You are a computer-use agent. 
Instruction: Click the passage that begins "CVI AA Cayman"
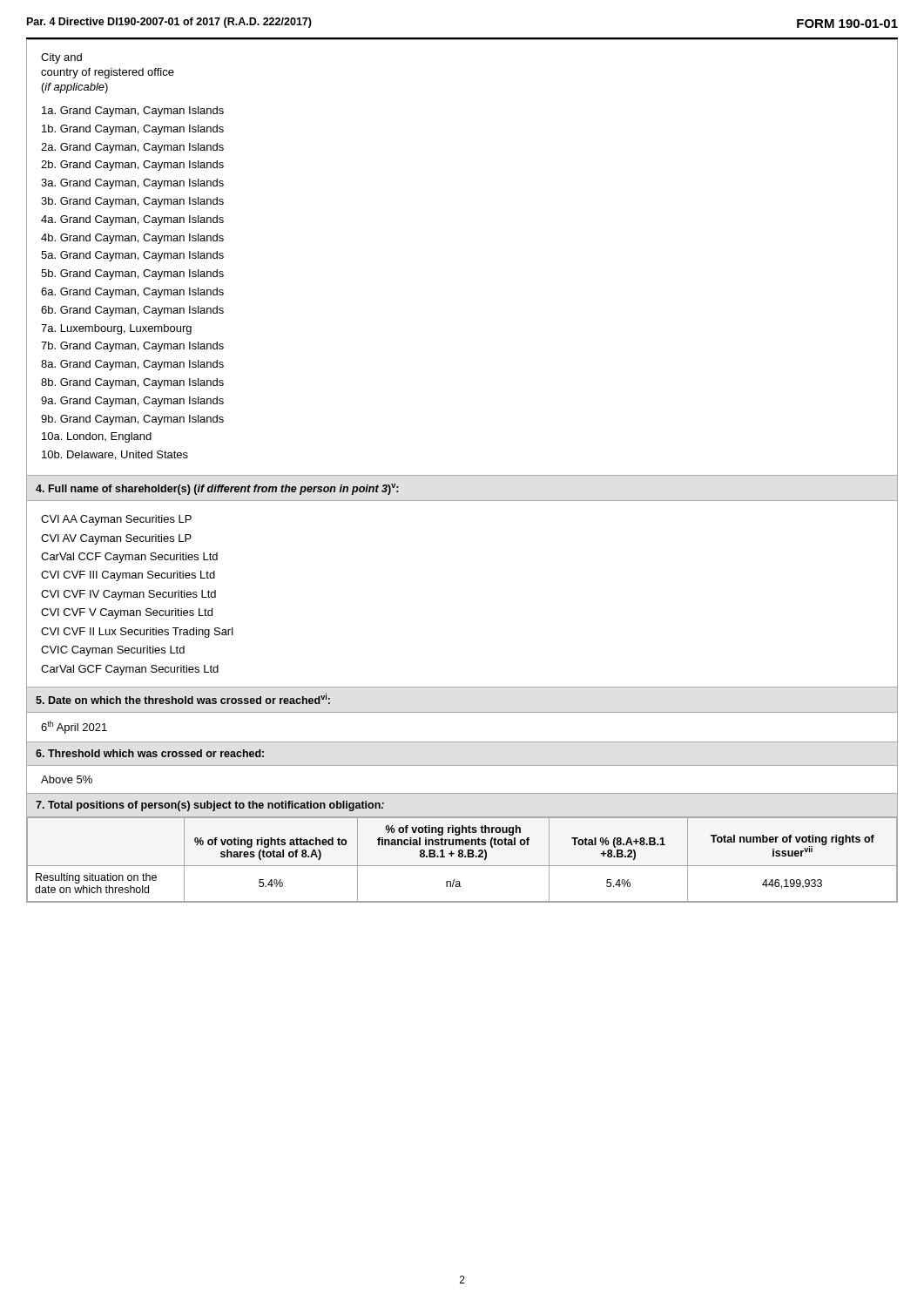coord(137,594)
